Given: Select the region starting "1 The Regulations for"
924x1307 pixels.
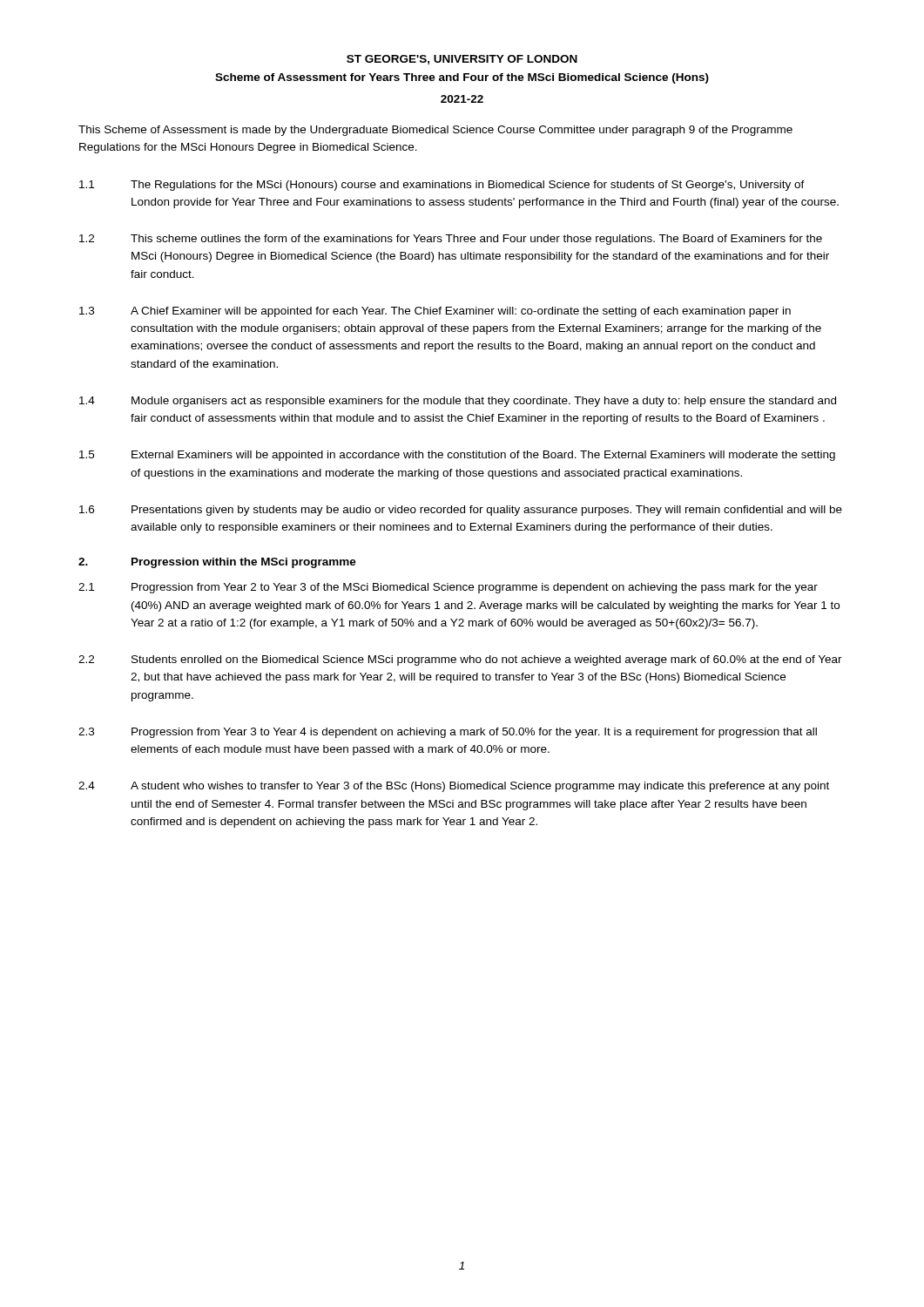Looking at the screenshot, I should [x=462, y=193].
